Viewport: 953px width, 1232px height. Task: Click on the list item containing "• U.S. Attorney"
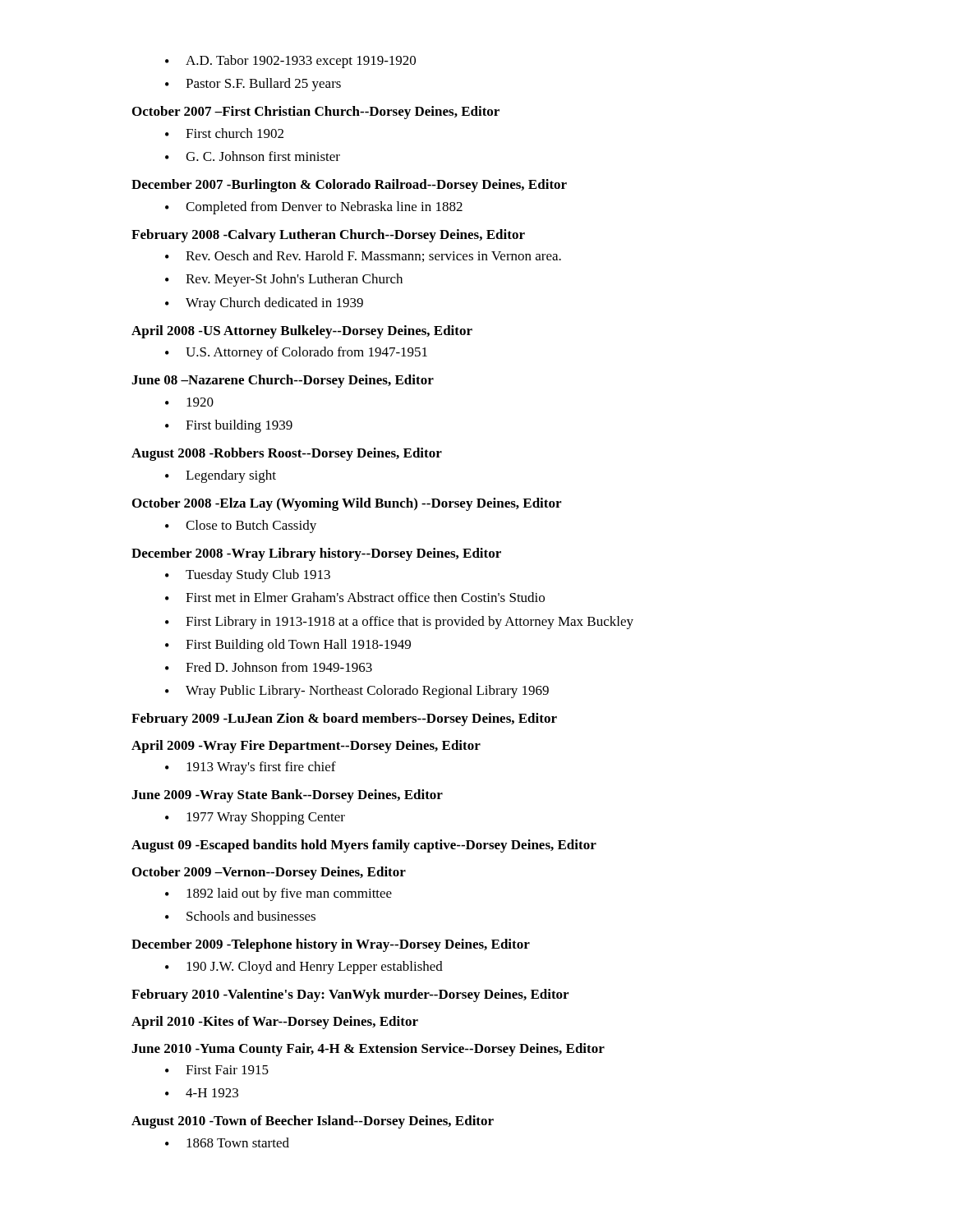click(296, 353)
